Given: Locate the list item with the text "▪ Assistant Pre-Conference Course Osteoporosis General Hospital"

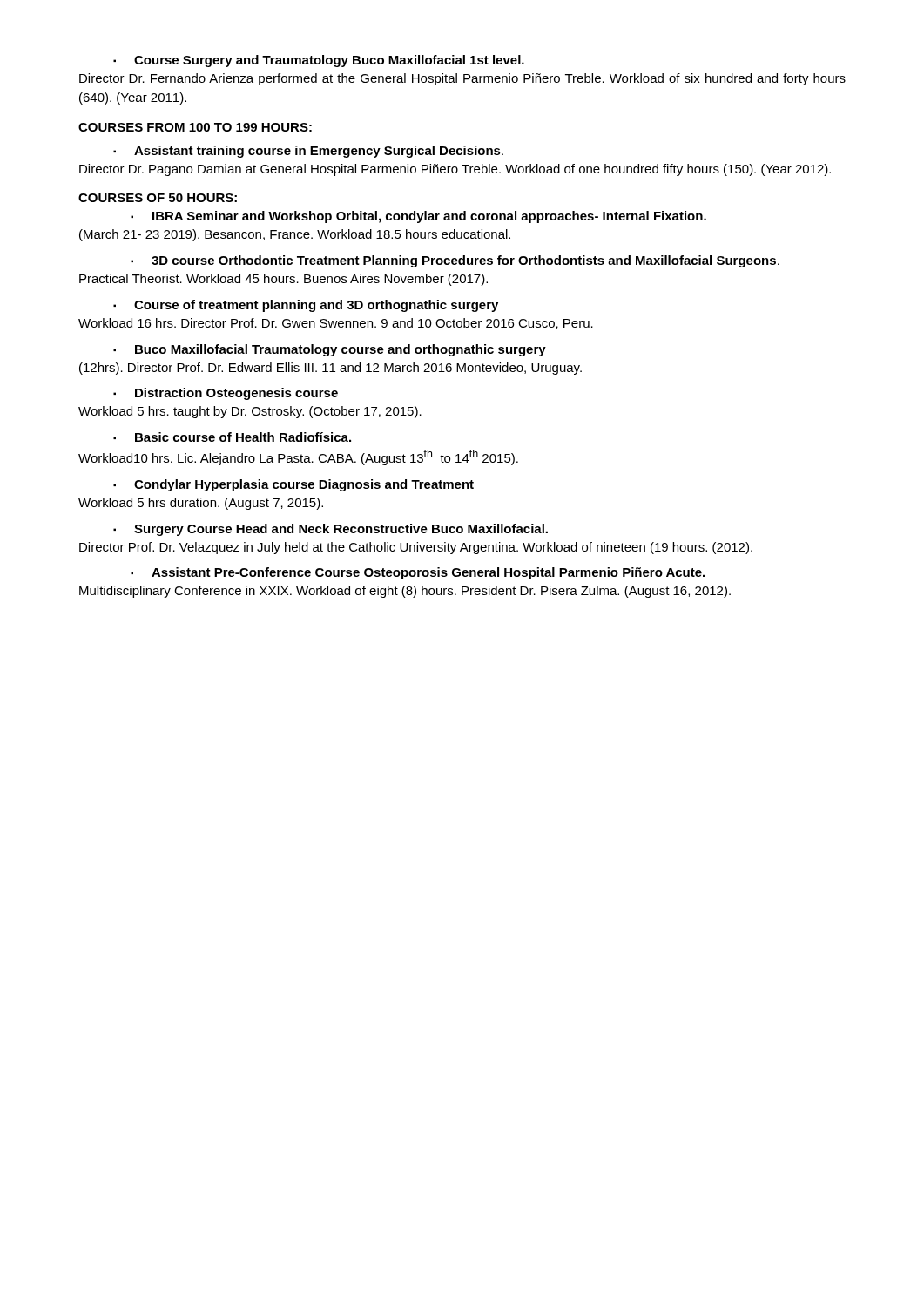Looking at the screenshot, I should 488,572.
